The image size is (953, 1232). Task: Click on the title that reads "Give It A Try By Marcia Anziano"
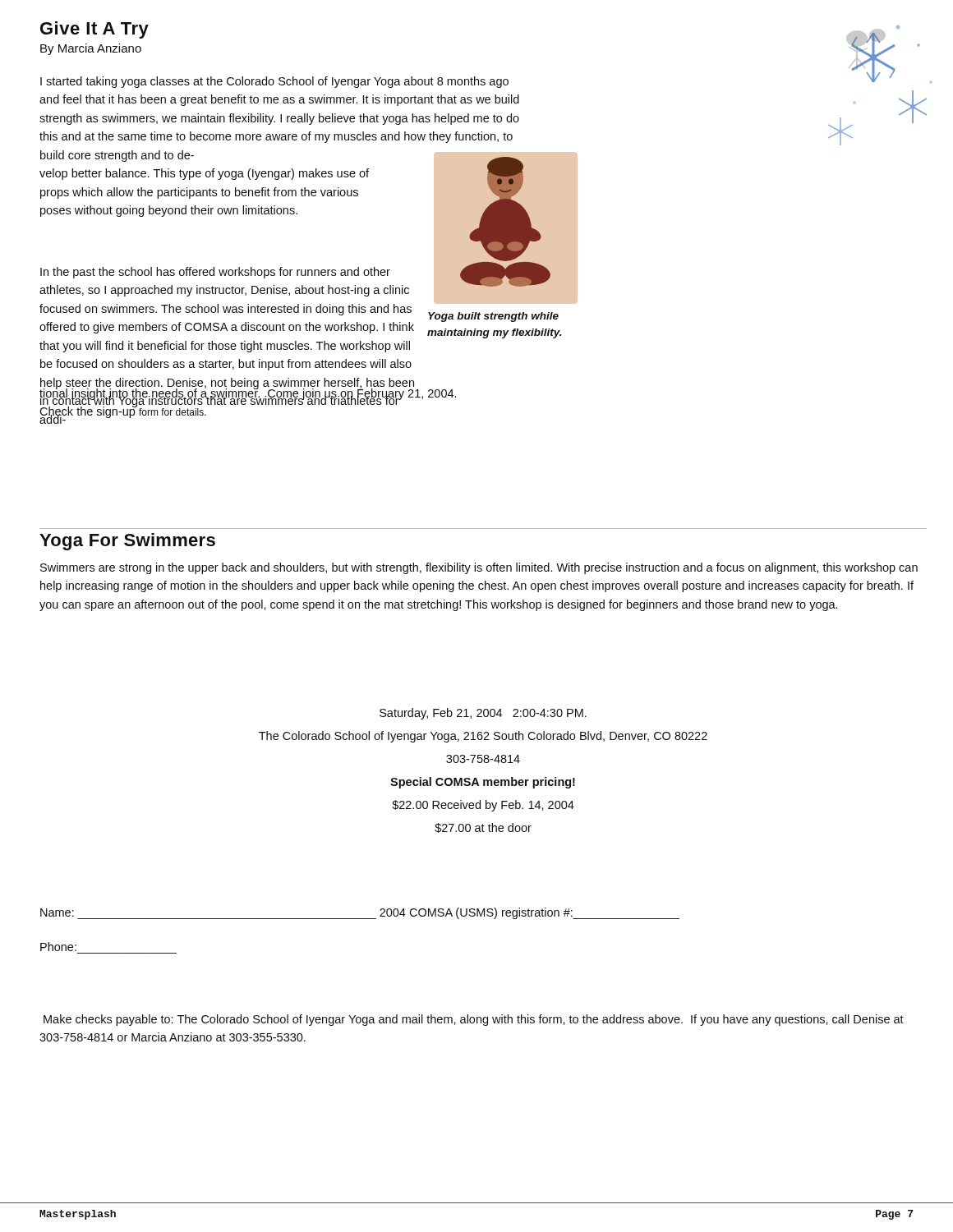point(94,37)
